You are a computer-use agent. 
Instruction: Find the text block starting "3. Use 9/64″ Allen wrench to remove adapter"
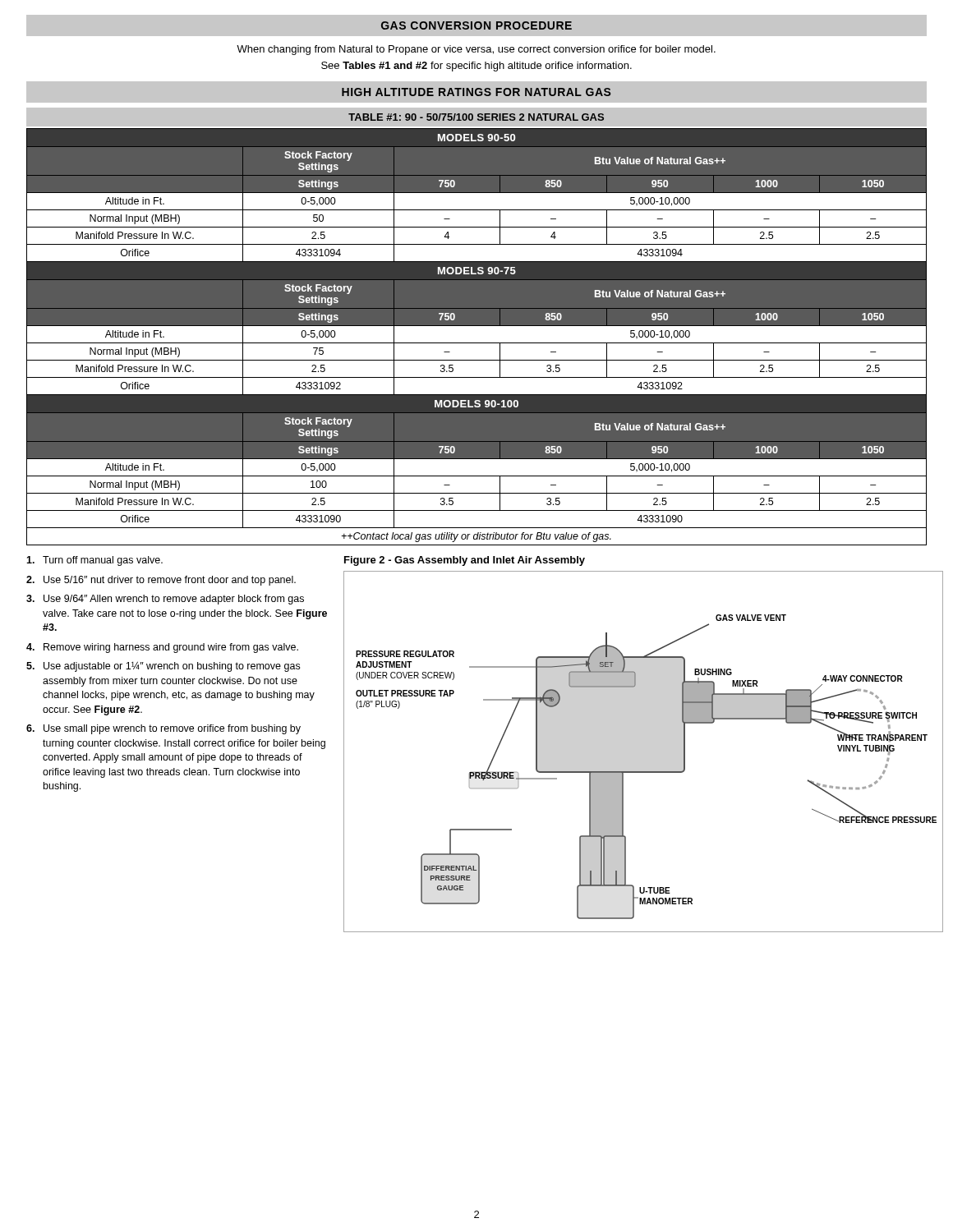[x=178, y=614]
